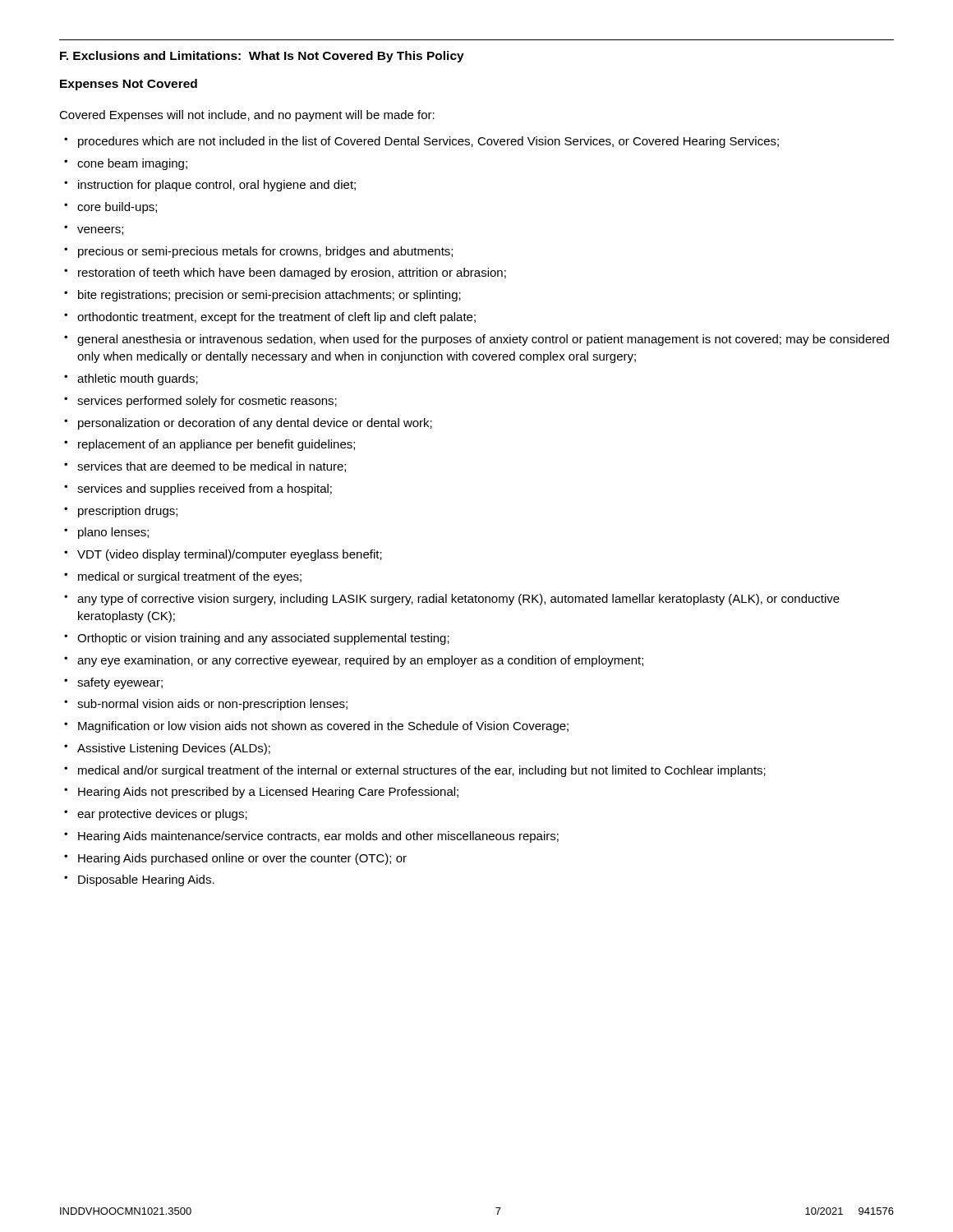Select the list item that reads "medical and/or surgical treatment of the internal"
This screenshot has width=953, height=1232.
[x=422, y=770]
